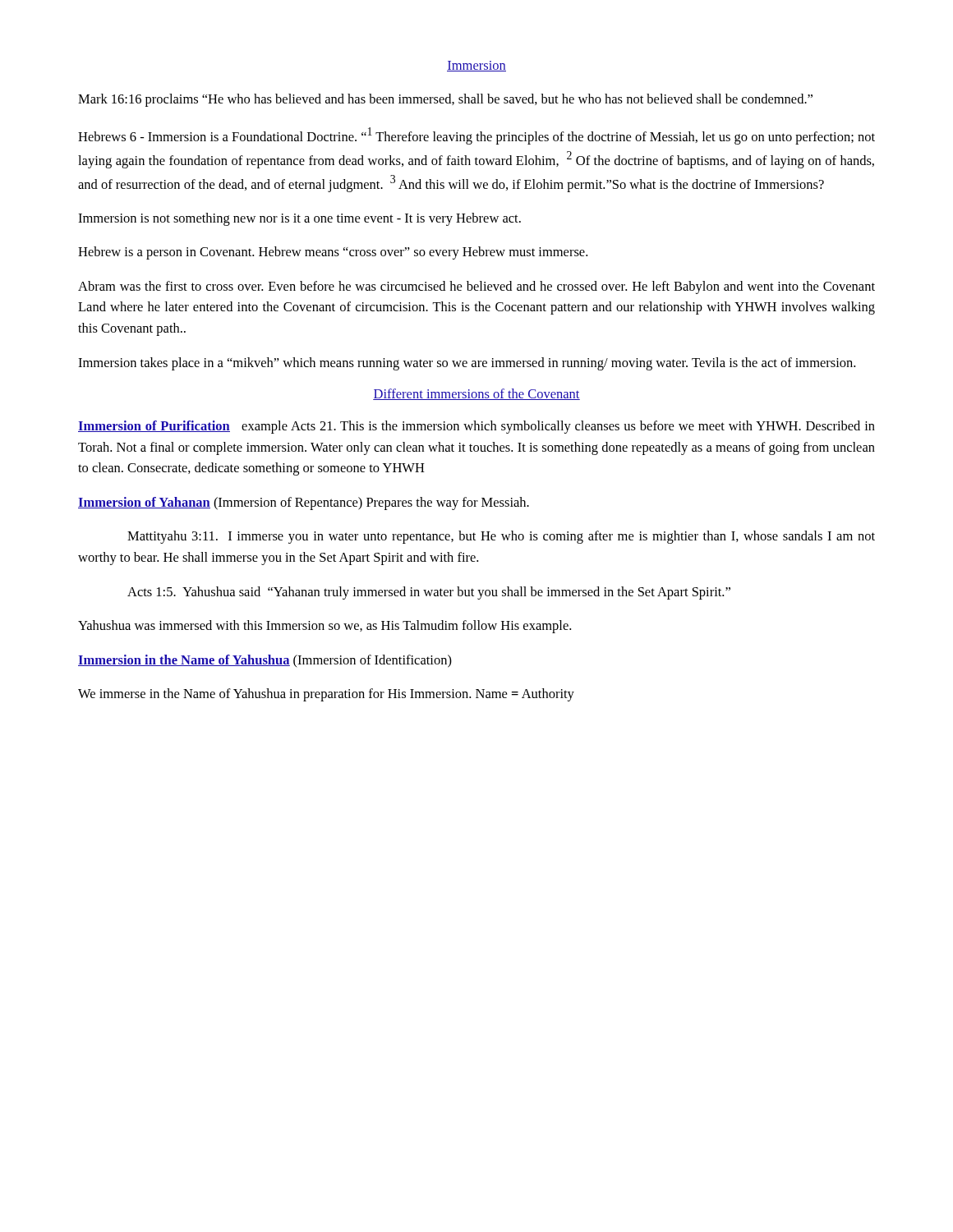Point to the text block starting "Immersion in the Name"
The height and width of the screenshot is (1232, 953).
(265, 660)
